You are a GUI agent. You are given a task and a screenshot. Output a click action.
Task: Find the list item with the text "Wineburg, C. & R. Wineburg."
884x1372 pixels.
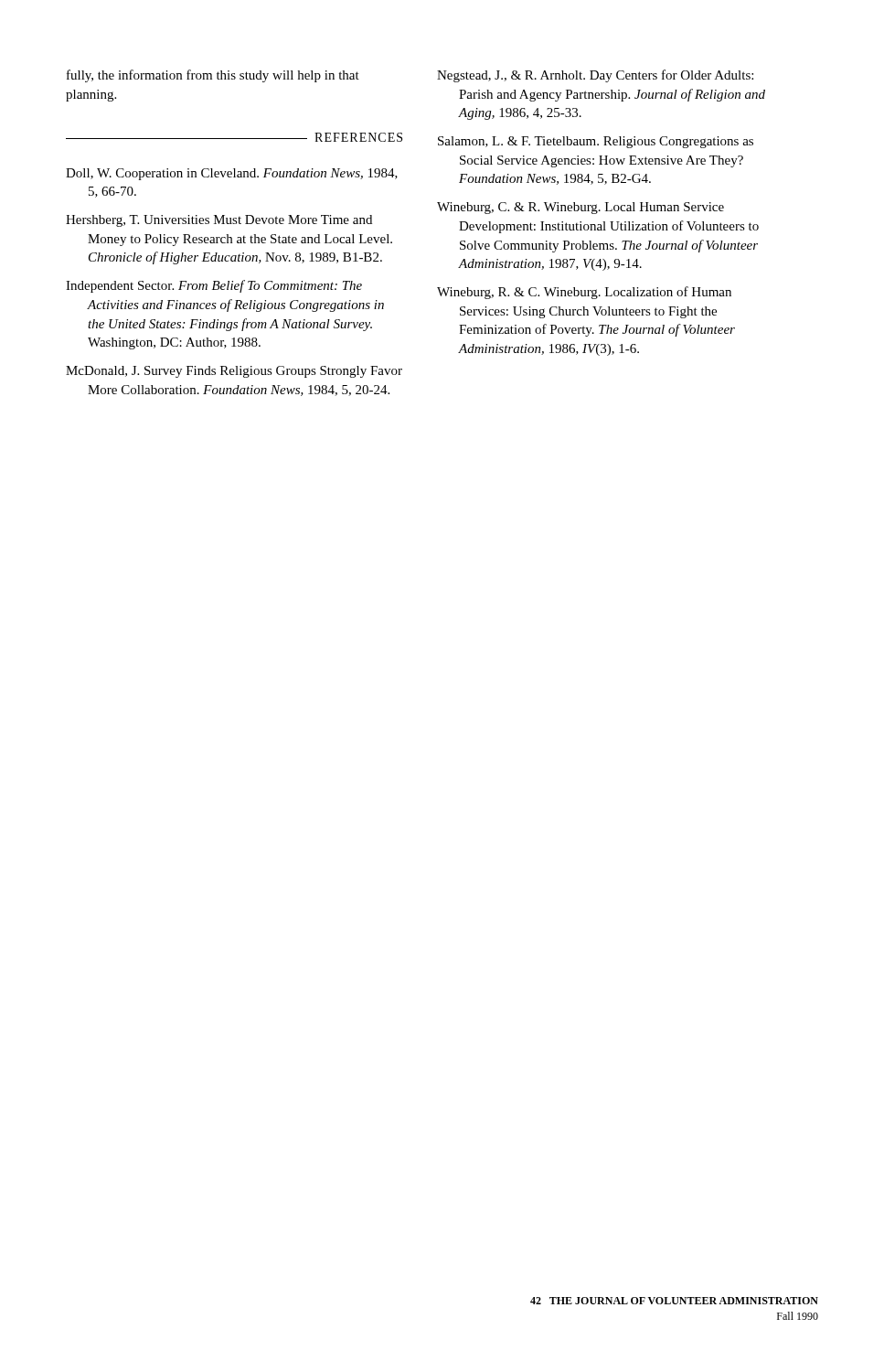pyautogui.click(x=611, y=236)
